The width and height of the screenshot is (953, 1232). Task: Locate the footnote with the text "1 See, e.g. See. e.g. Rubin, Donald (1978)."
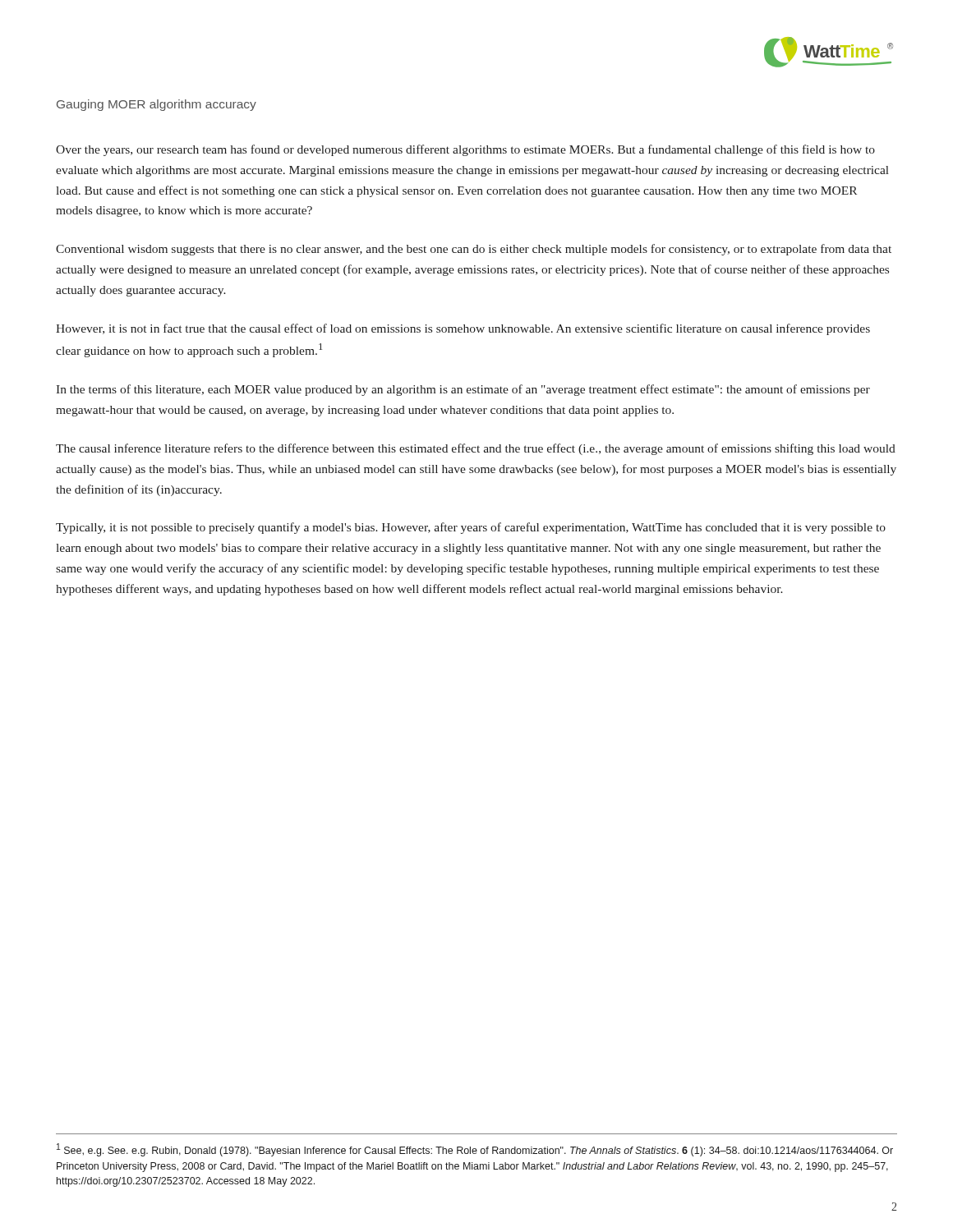click(x=476, y=1165)
